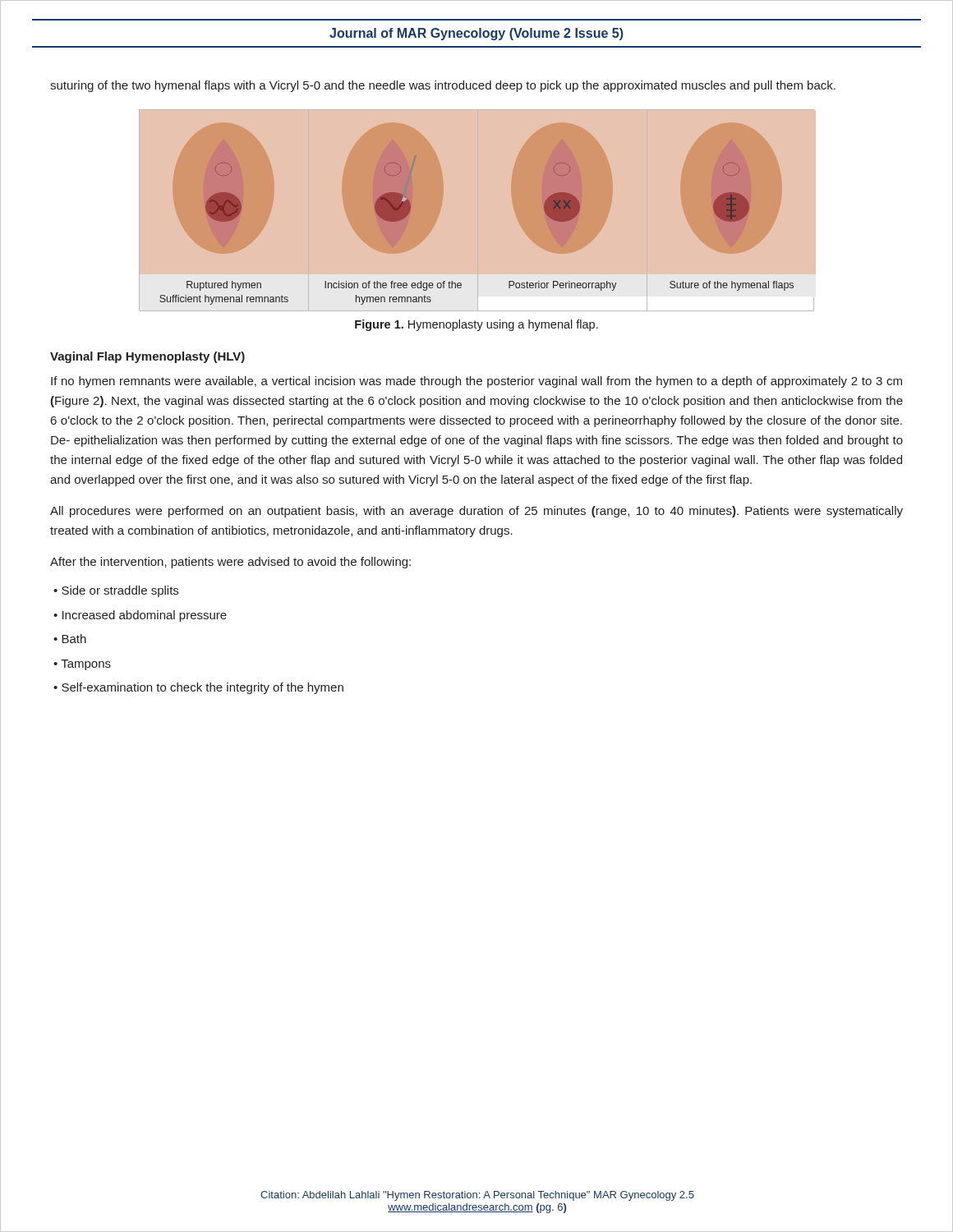Select the illustration
953x1232 pixels.
(476, 210)
